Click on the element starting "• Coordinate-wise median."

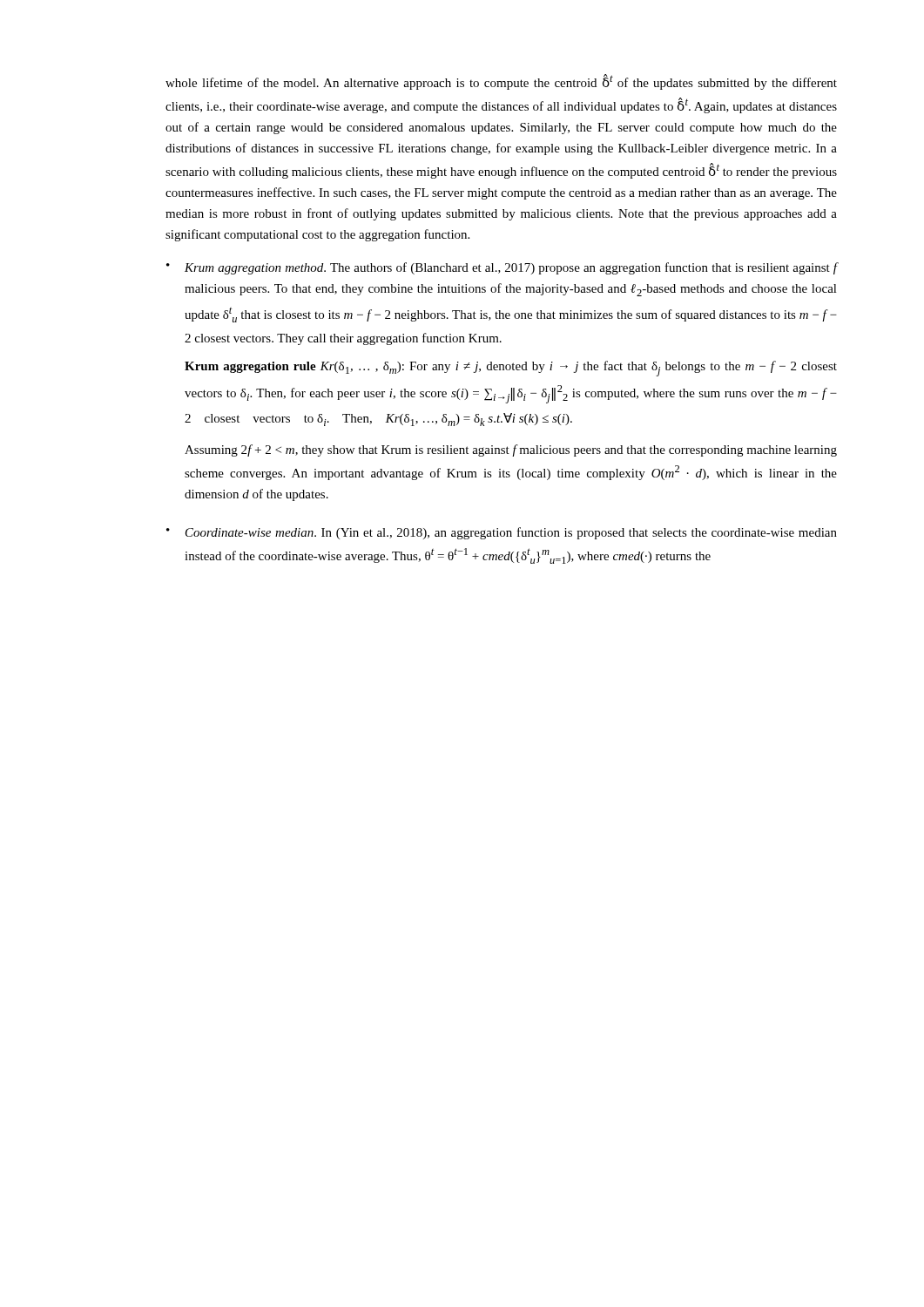(x=501, y=549)
